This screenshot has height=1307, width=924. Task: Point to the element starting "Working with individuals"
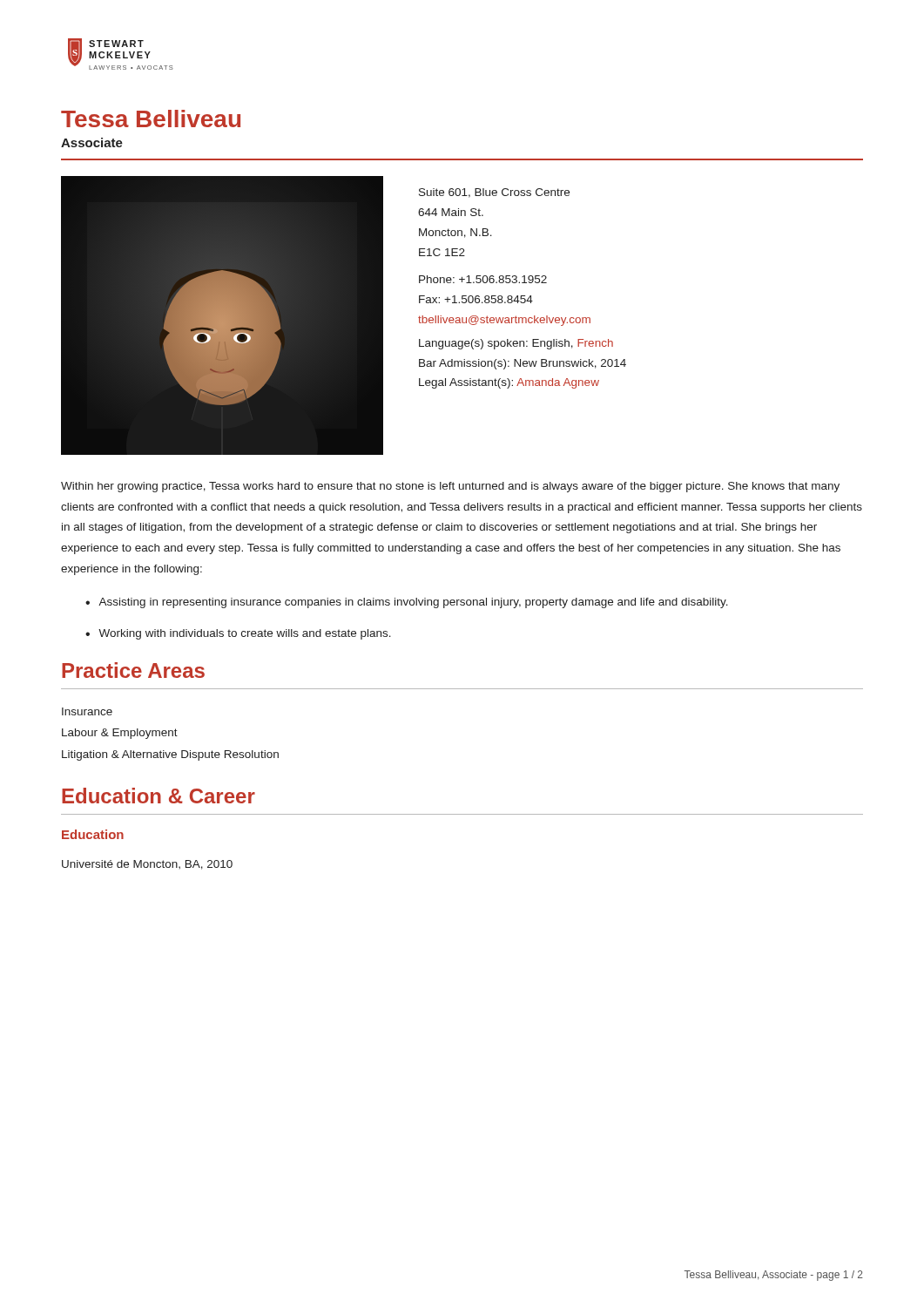[245, 633]
